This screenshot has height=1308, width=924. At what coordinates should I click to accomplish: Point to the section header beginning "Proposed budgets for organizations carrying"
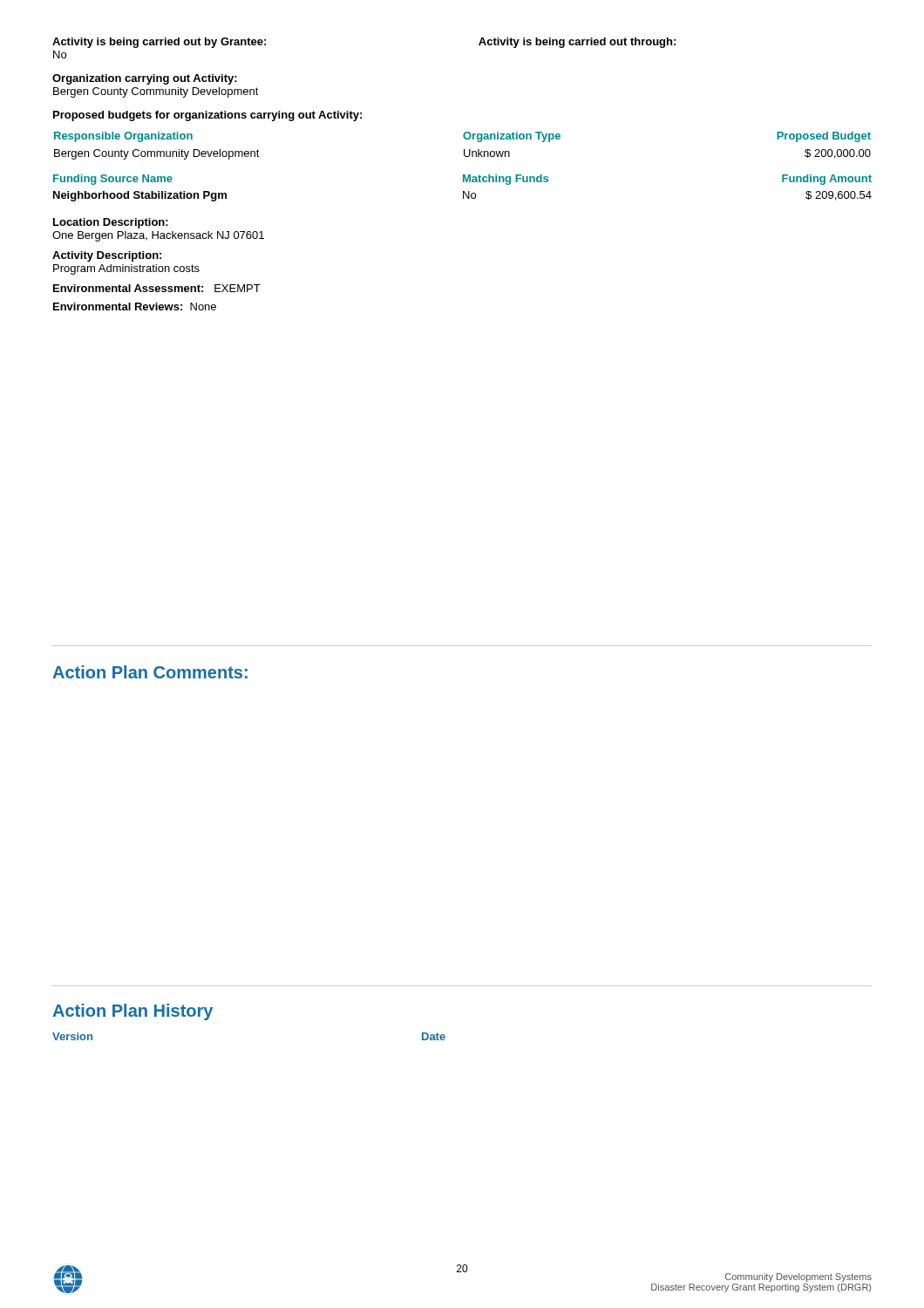(208, 115)
